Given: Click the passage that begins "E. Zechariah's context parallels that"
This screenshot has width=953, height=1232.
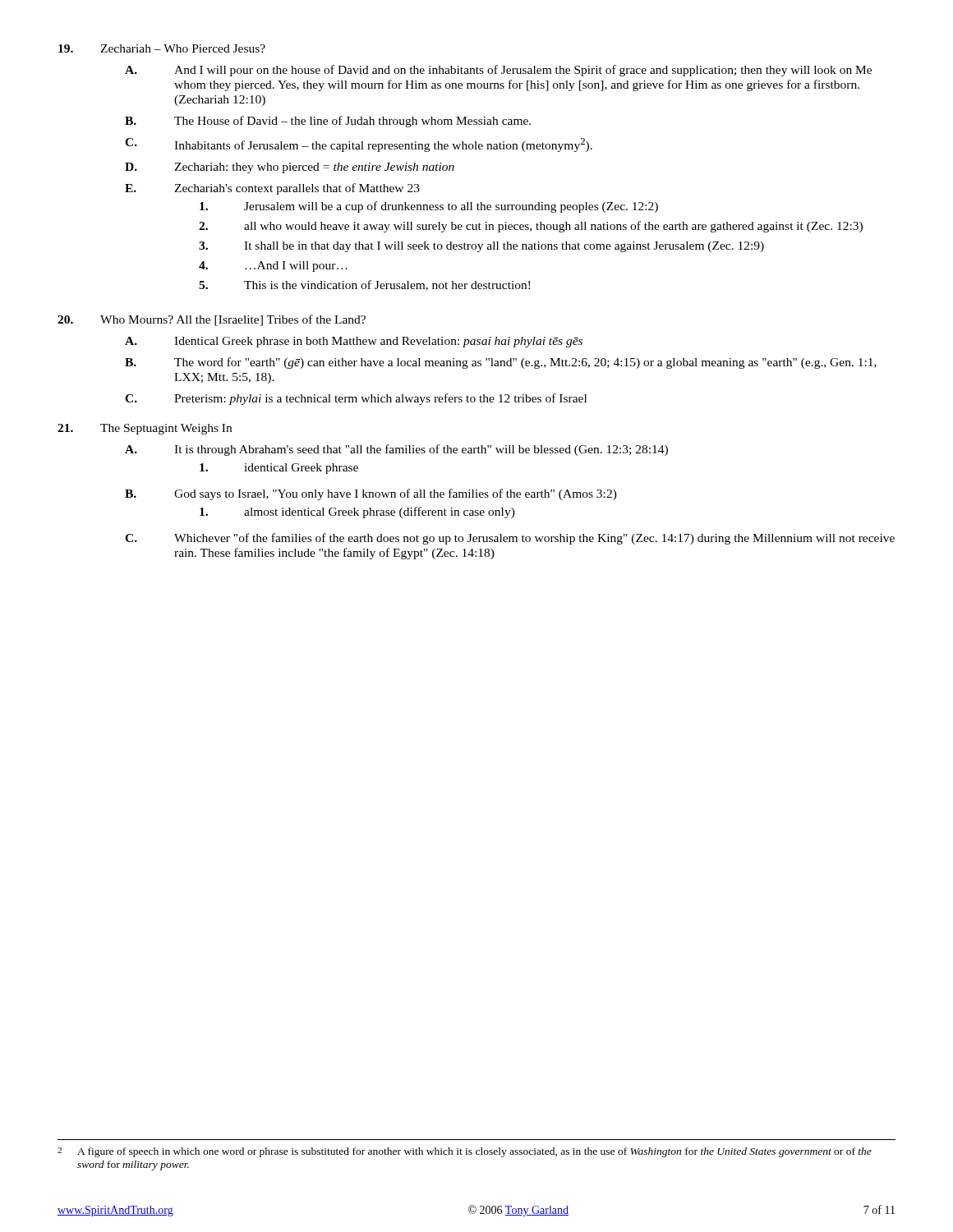Looking at the screenshot, I should (498, 239).
